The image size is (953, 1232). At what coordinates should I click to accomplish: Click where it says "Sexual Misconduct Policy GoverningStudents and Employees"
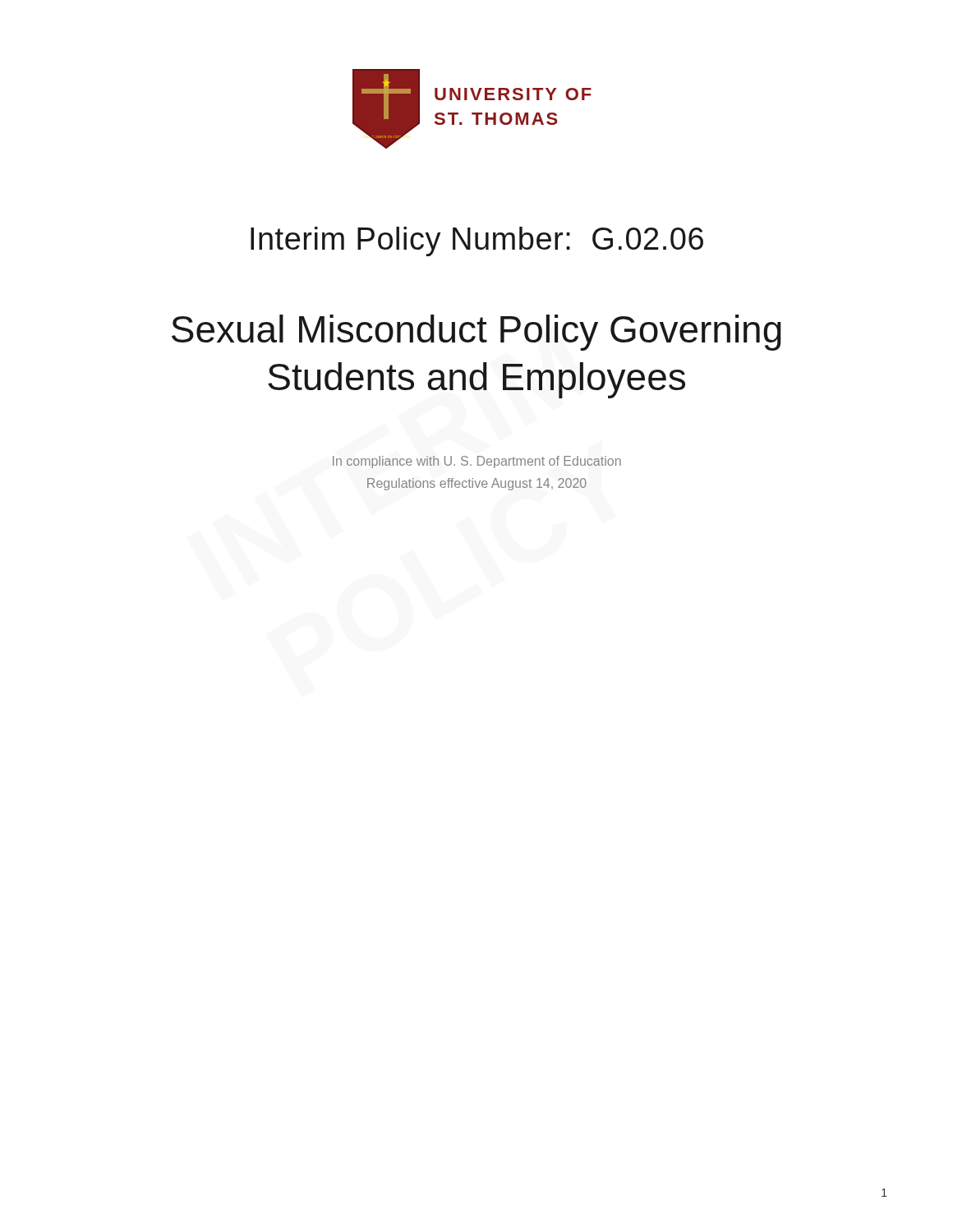(x=476, y=353)
